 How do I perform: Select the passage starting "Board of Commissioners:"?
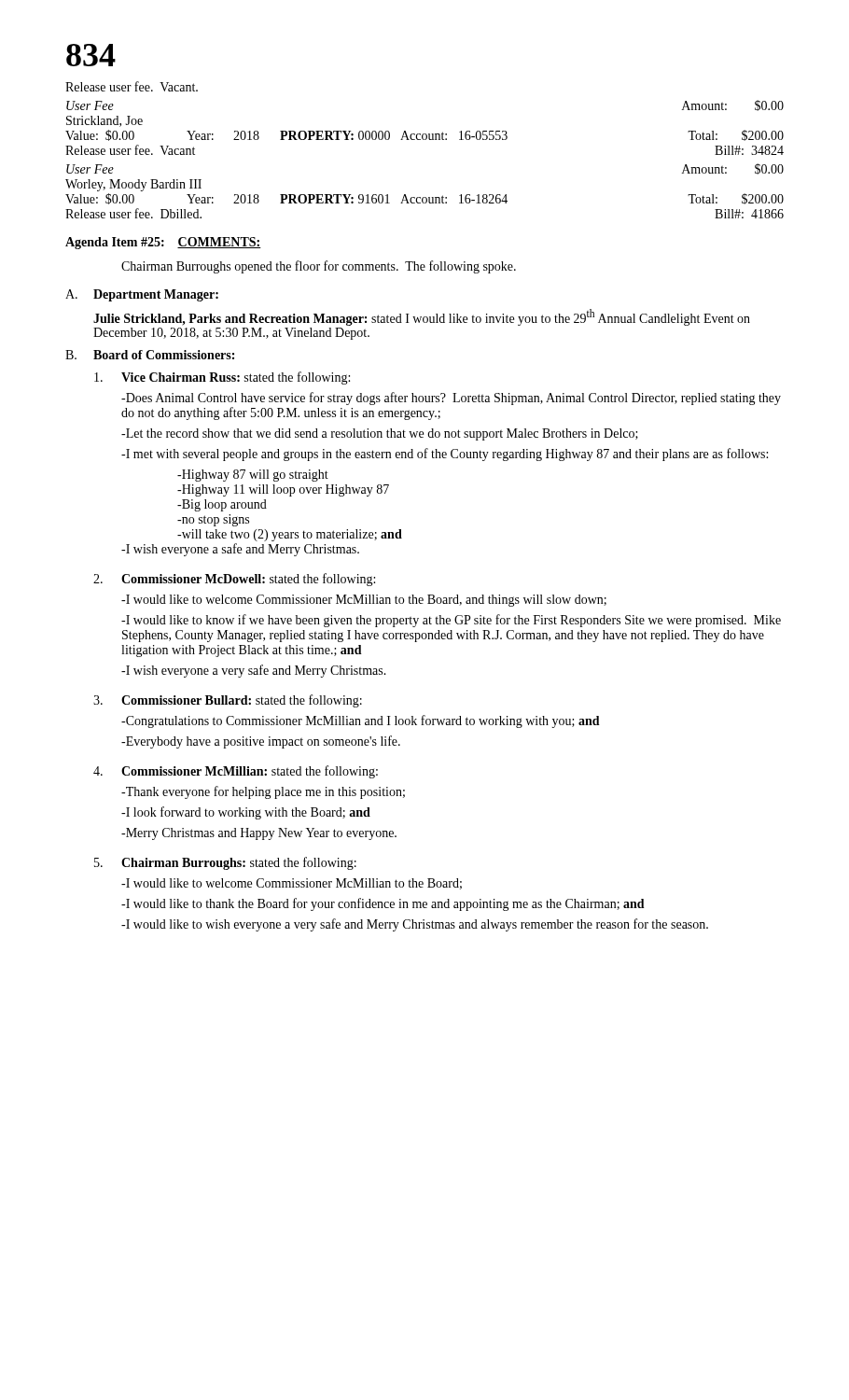pyautogui.click(x=164, y=355)
